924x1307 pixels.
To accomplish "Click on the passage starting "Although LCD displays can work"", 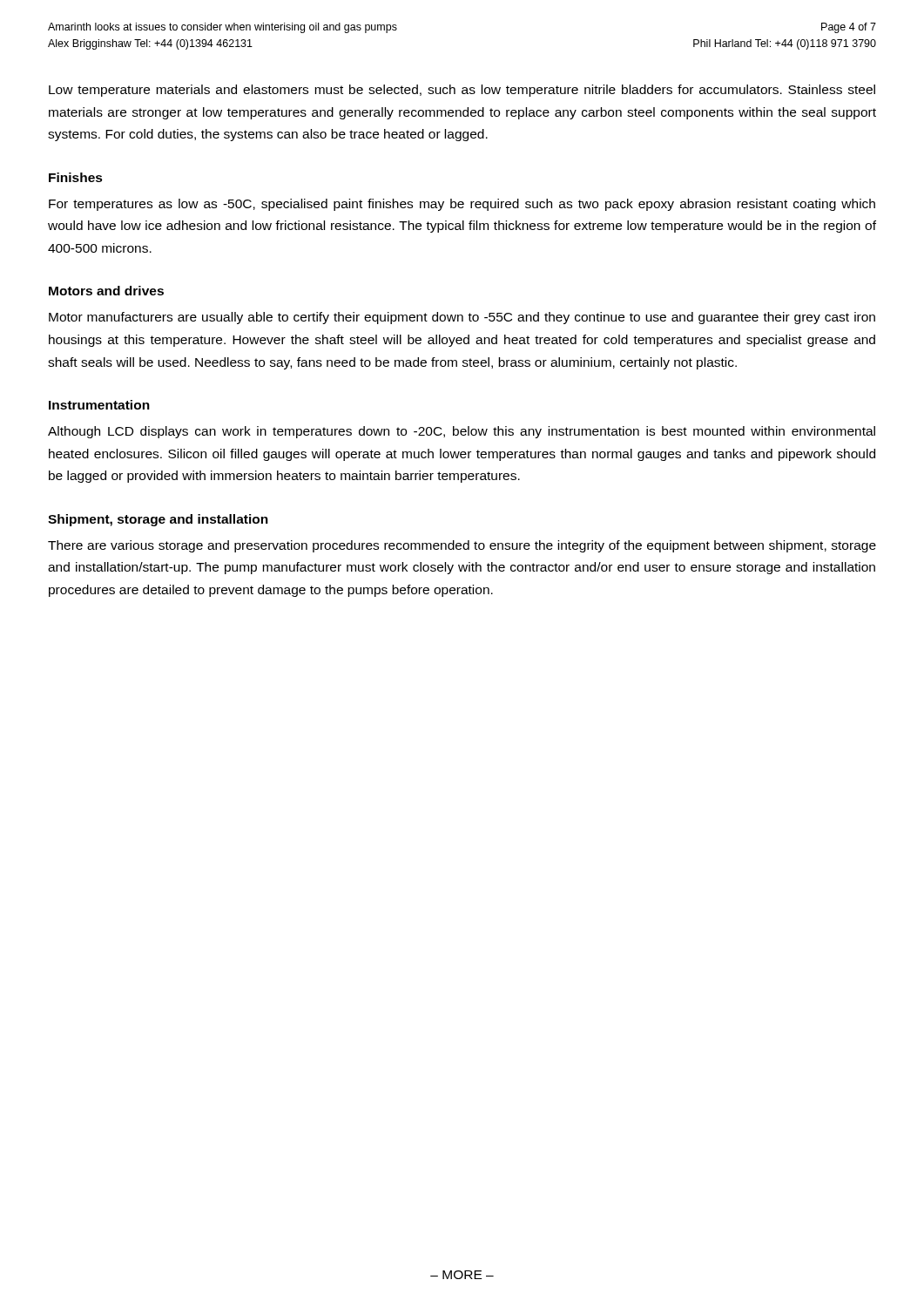I will tap(462, 453).
